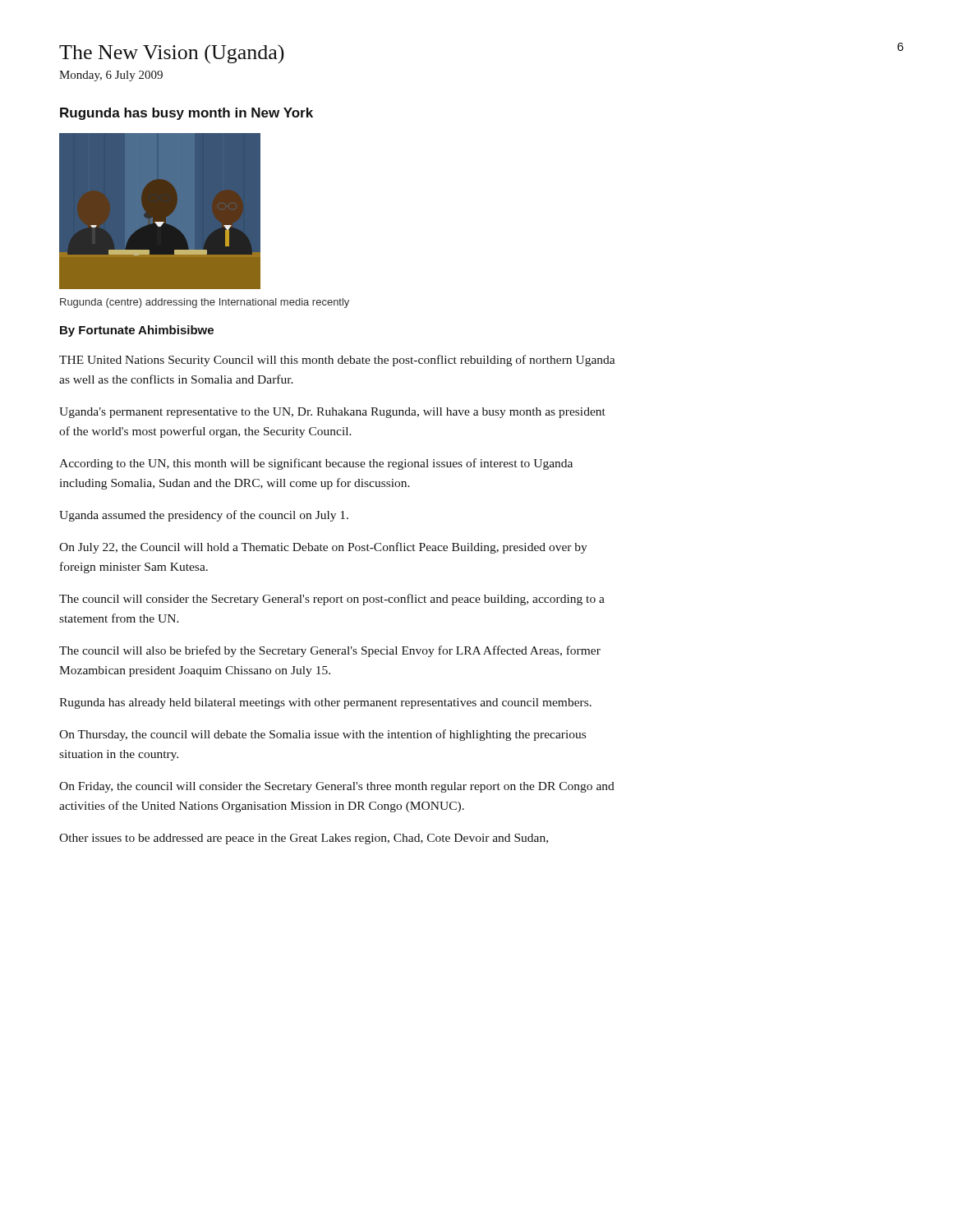Navigate to the region starting "Other issues to be addressed are peace in"
The height and width of the screenshot is (1232, 953).
(x=304, y=838)
